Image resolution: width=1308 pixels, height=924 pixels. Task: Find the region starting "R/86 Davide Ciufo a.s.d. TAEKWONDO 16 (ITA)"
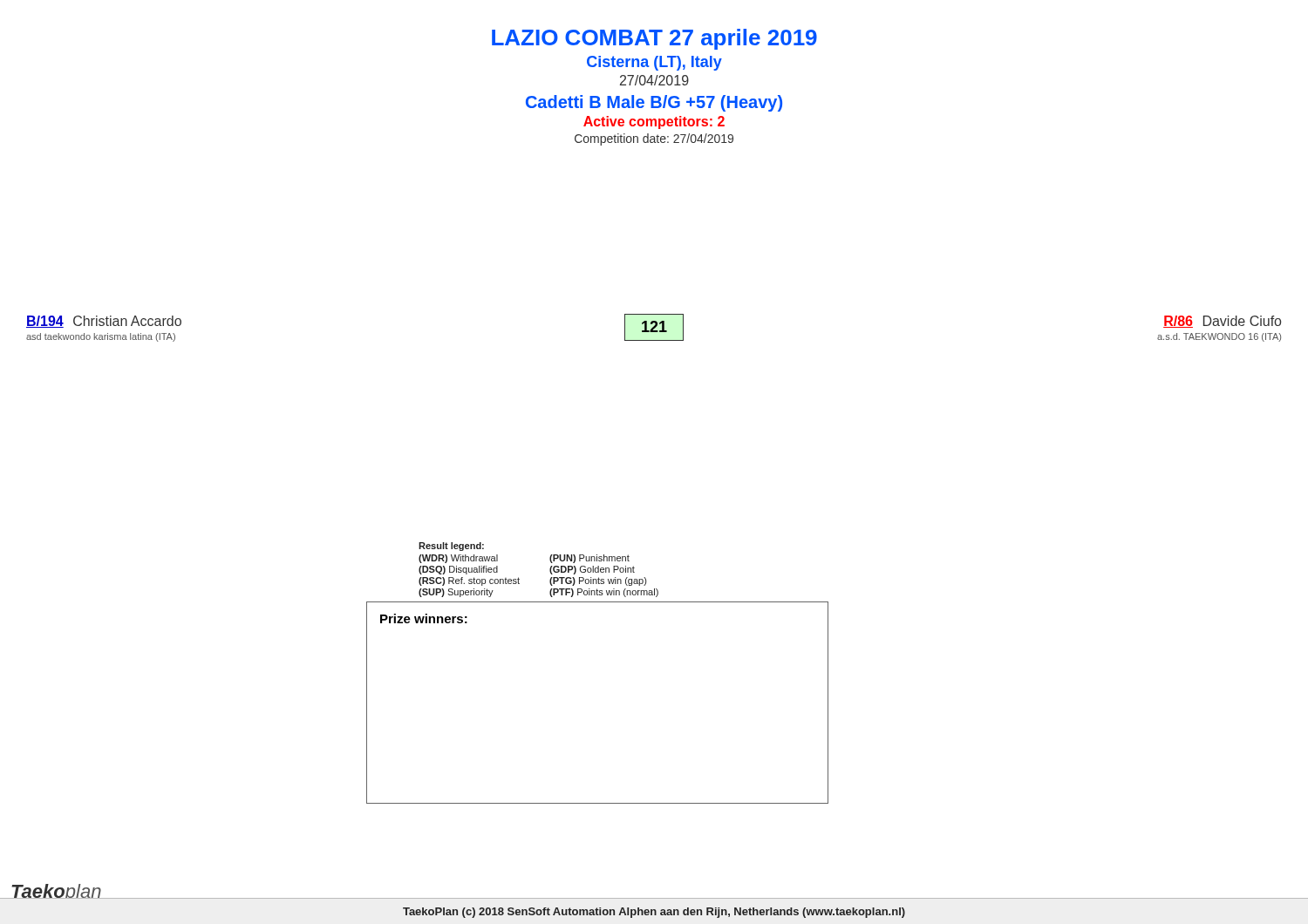pyautogui.click(x=1219, y=328)
